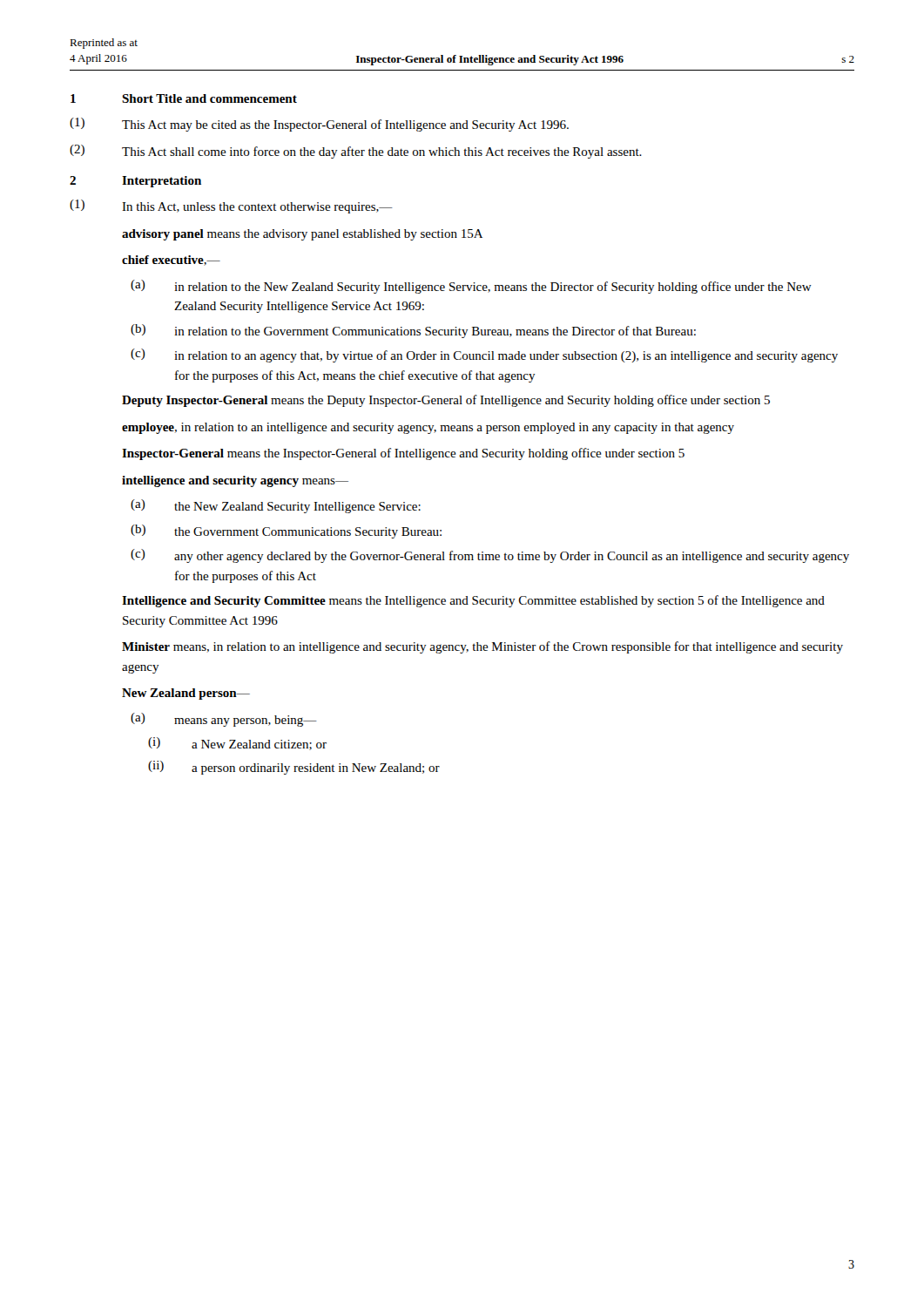The image size is (924, 1307).
Task: Find the block on this page that starts "(1) In this Act, unless the"
Action: click(231, 207)
